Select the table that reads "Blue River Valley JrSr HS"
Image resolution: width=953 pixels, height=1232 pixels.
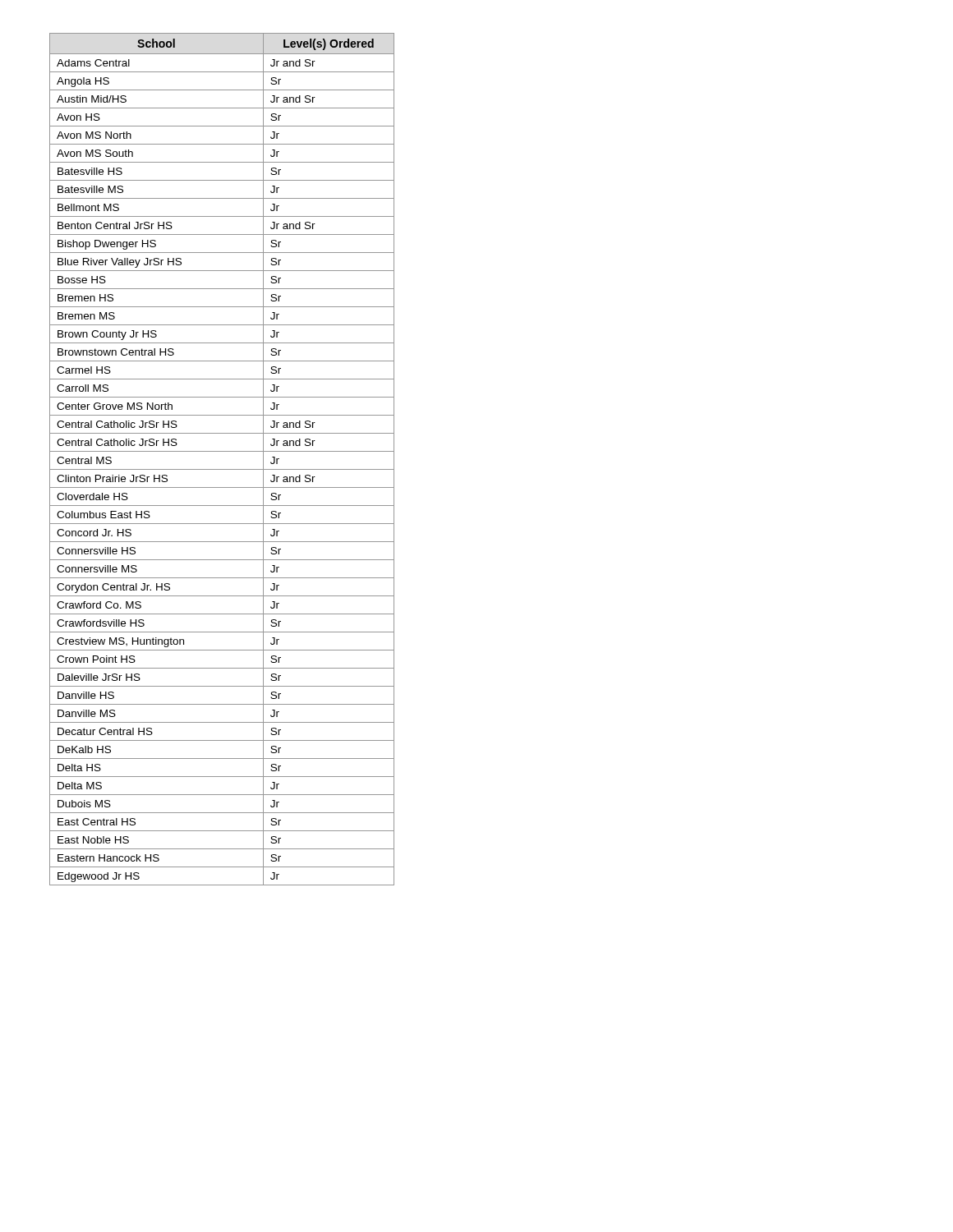pyautogui.click(x=222, y=459)
